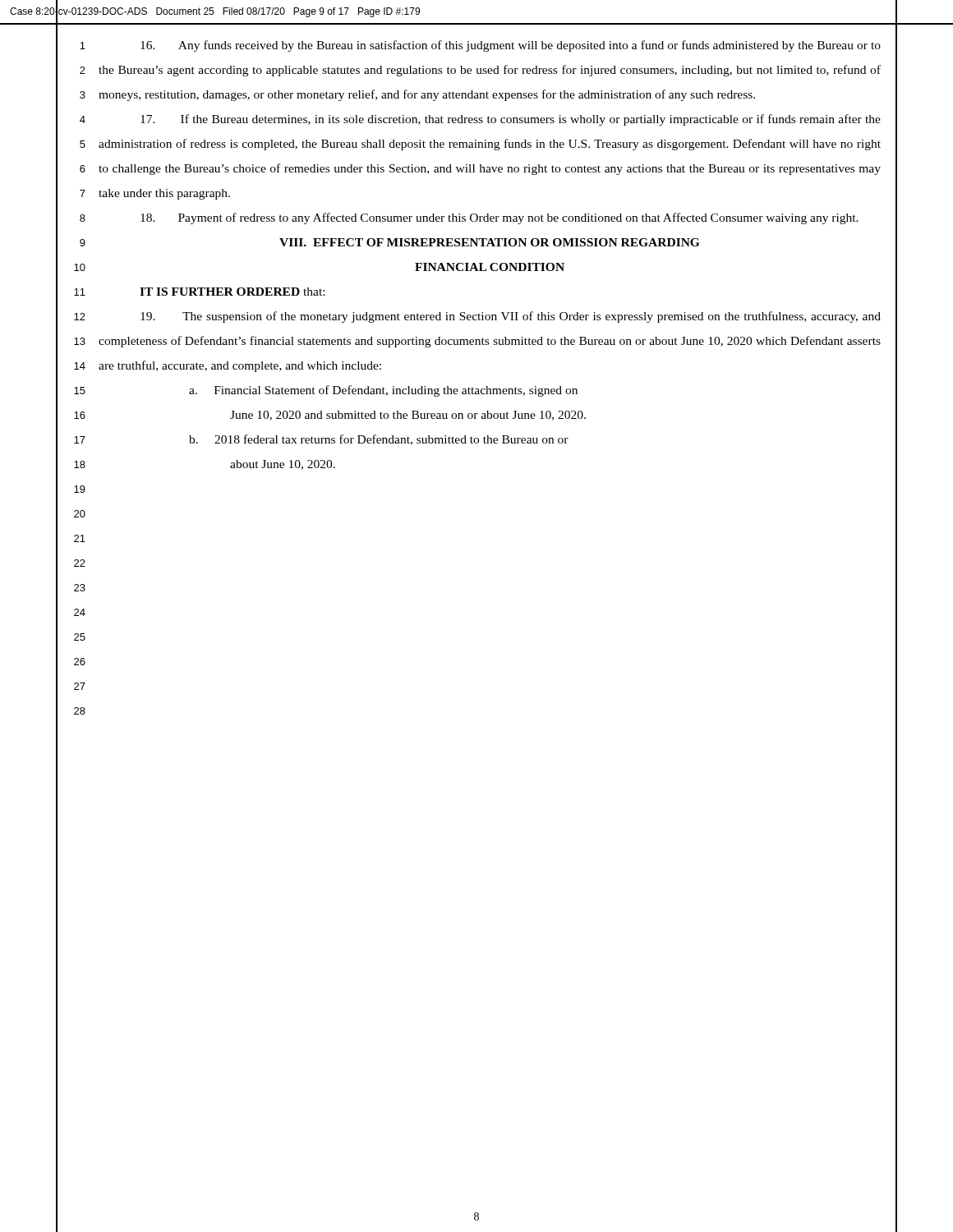953x1232 pixels.
Task: Find the section header that reads "VIII. EFFECT OF"
Action: tap(490, 254)
